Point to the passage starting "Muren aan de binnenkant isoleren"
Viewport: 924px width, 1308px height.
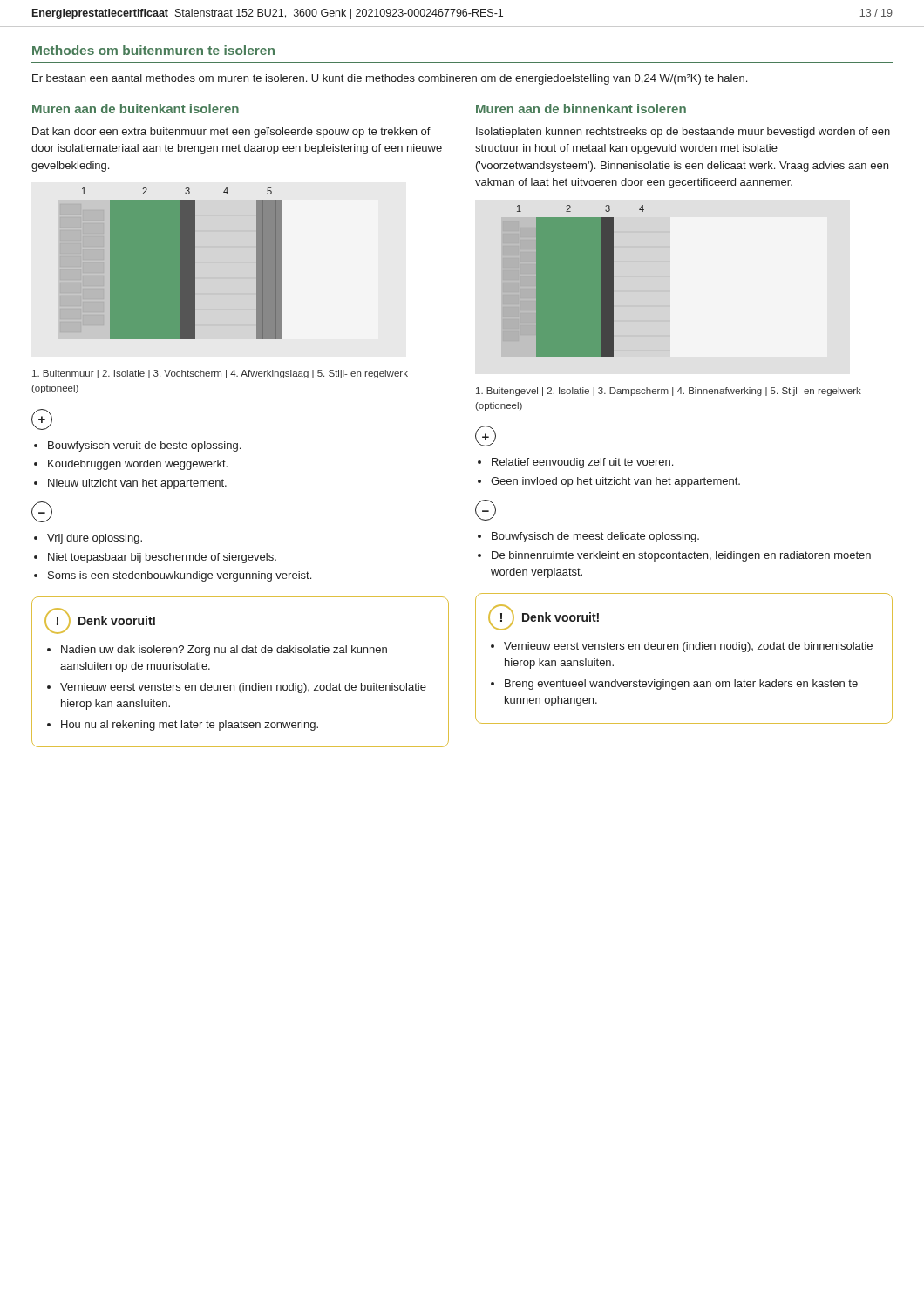click(x=581, y=108)
